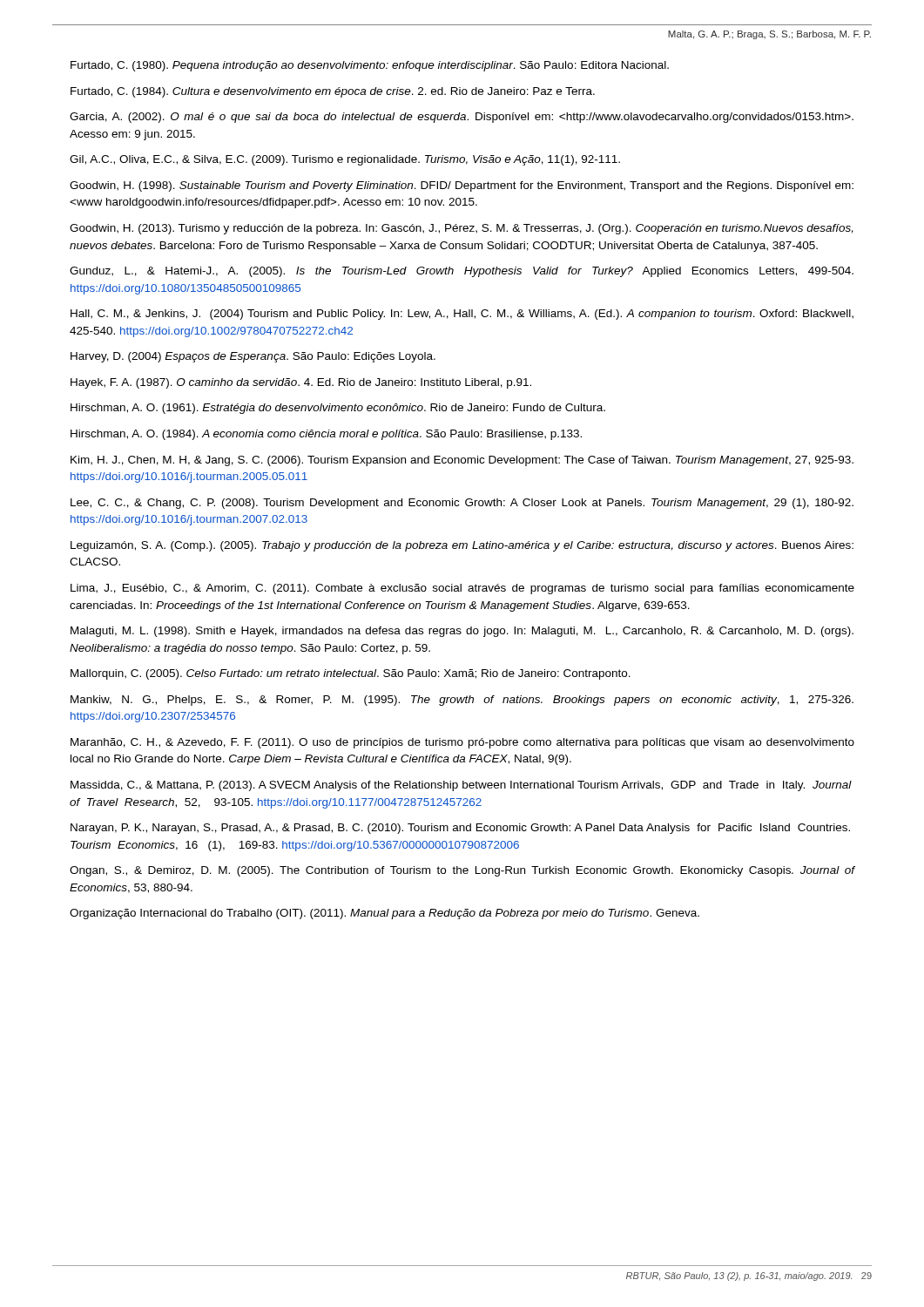This screenshot has height=1307, width=924.
Task: Point to the block beginning "Gunduz, L., & Hatemi-J., A. (2005)."
Action: pyautogui.click(x=462, y=279)
